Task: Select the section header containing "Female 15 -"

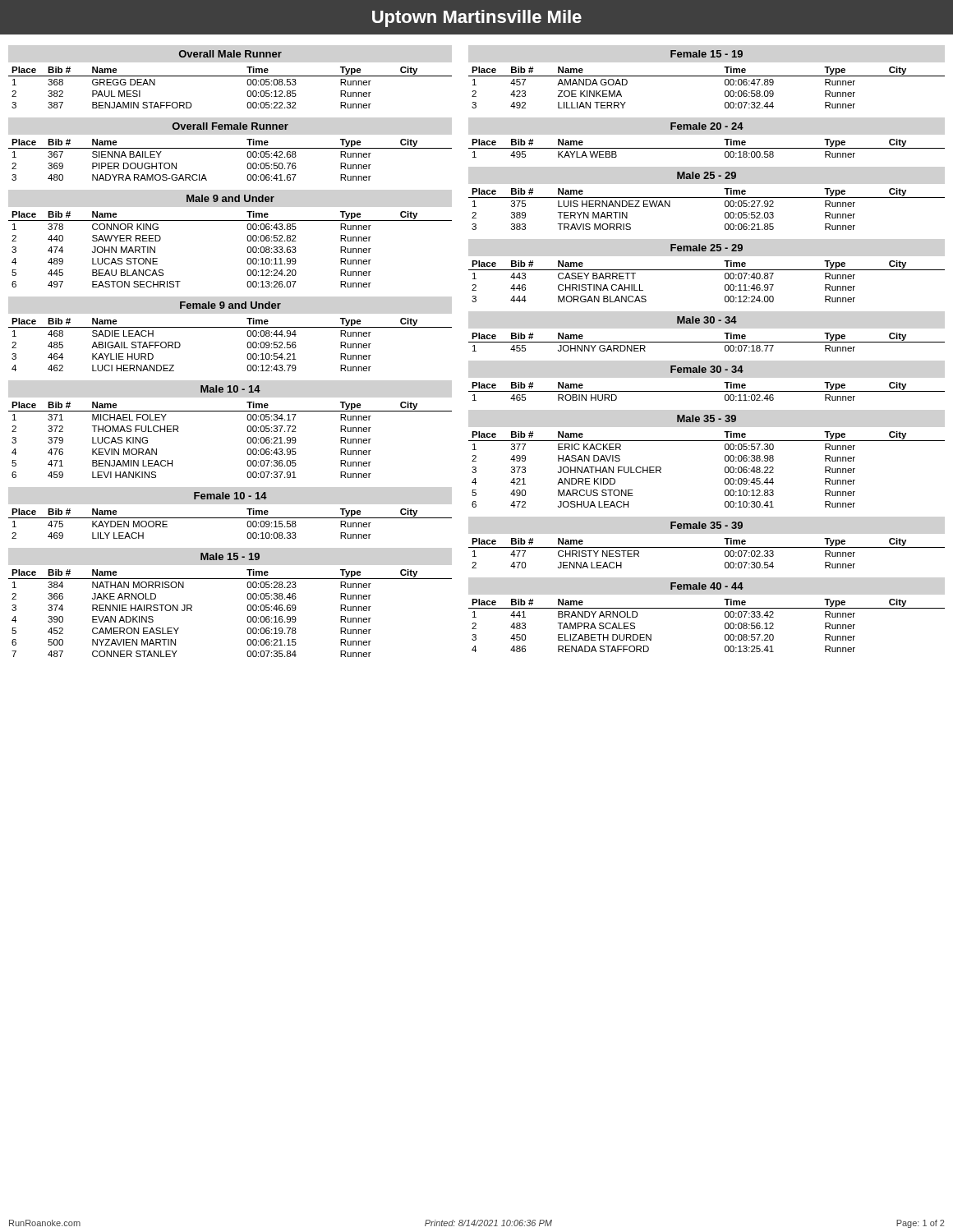Action: coord(707,54)
